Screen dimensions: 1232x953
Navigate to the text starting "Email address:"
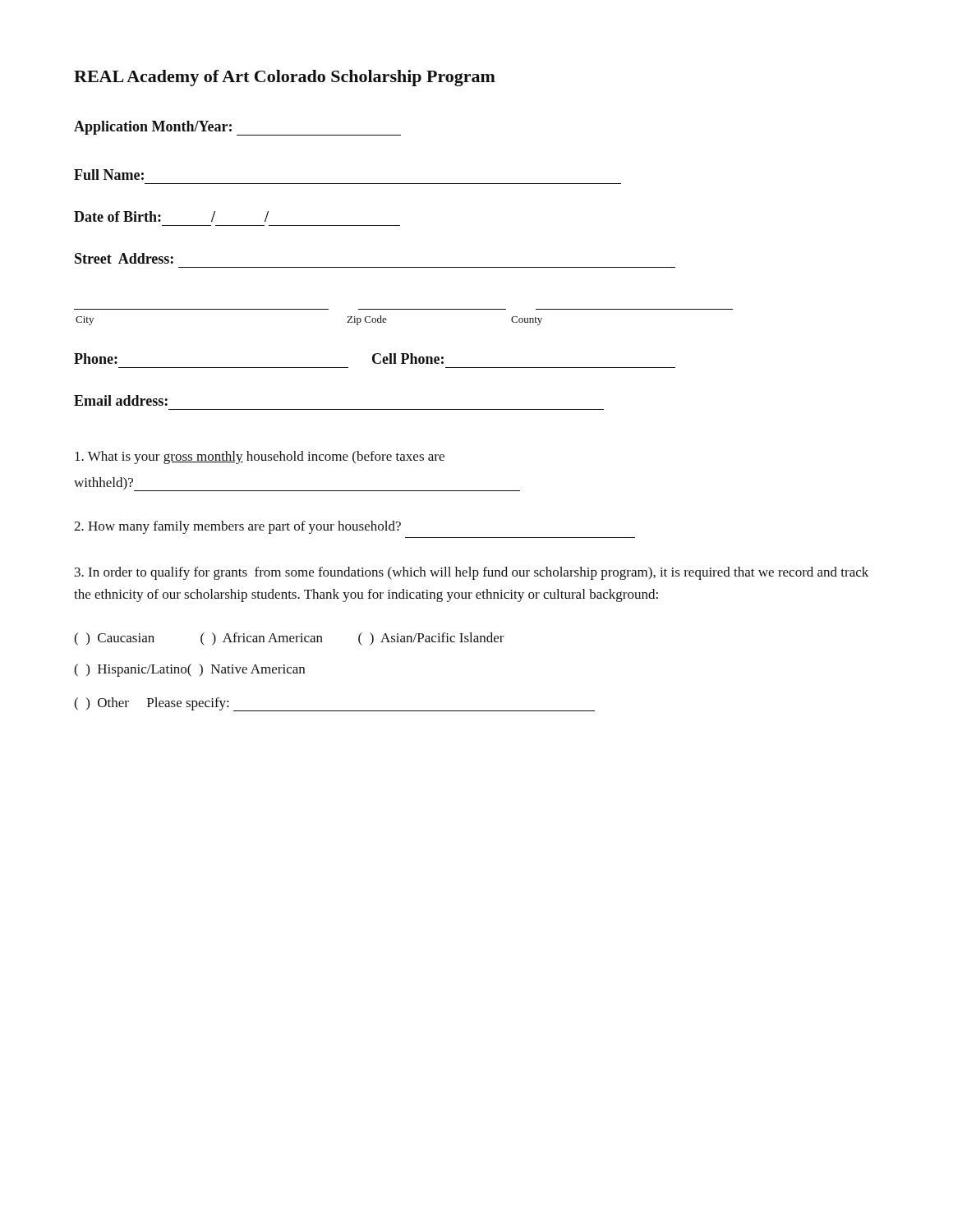(339, 400)
